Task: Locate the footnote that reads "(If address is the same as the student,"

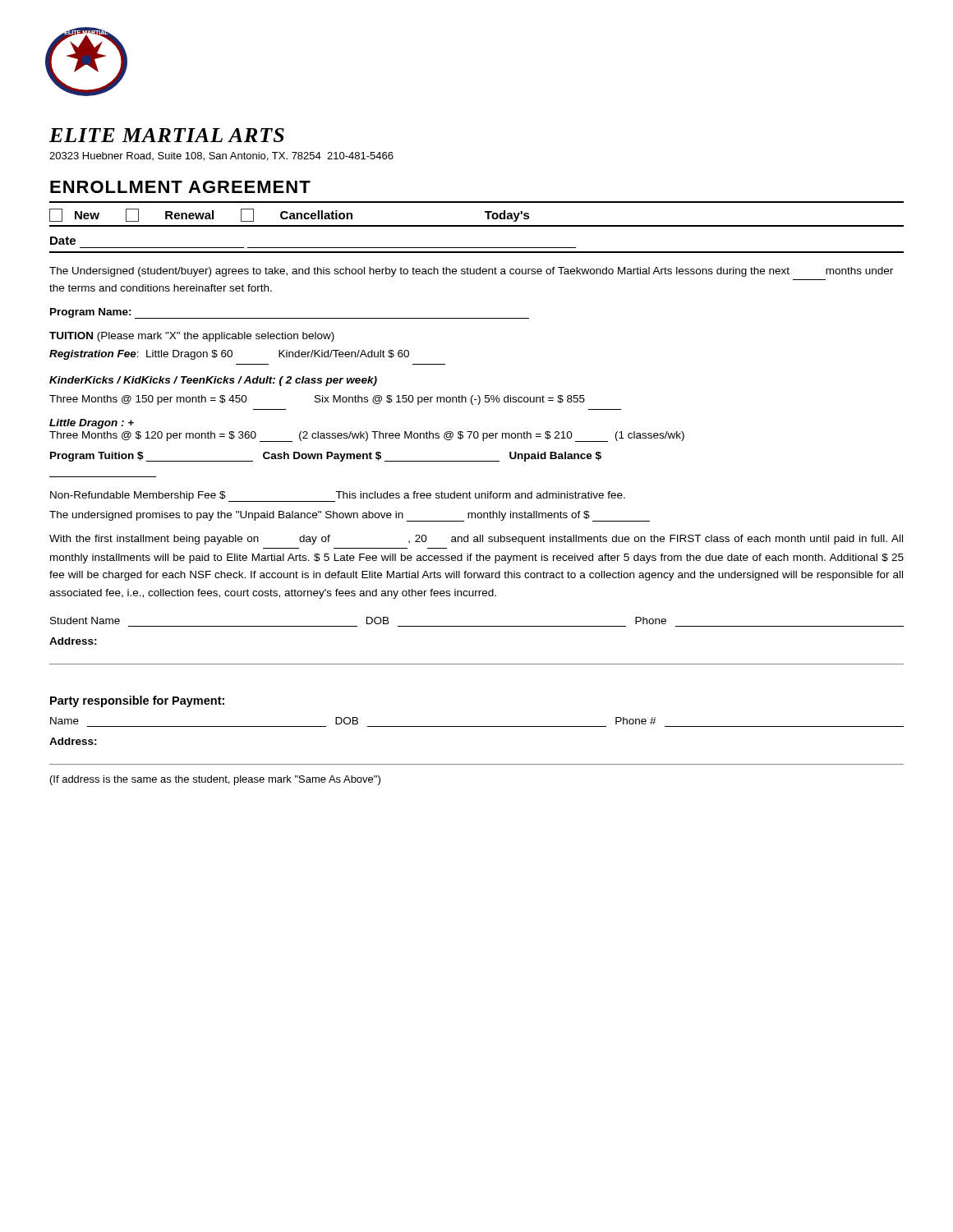Action: click(x=215, y=779)
